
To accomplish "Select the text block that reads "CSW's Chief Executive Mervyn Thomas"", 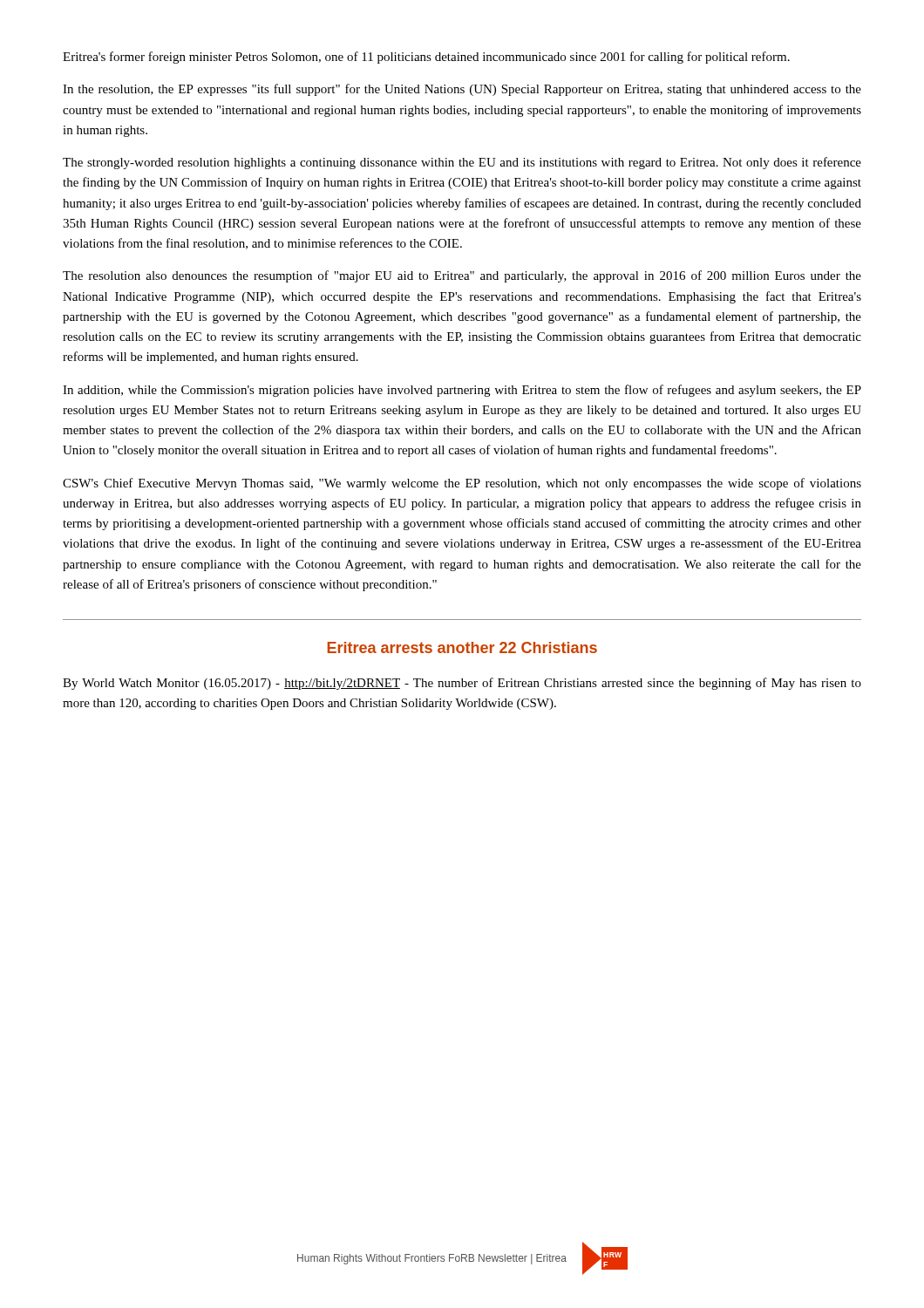I will (x=462, y=533).
